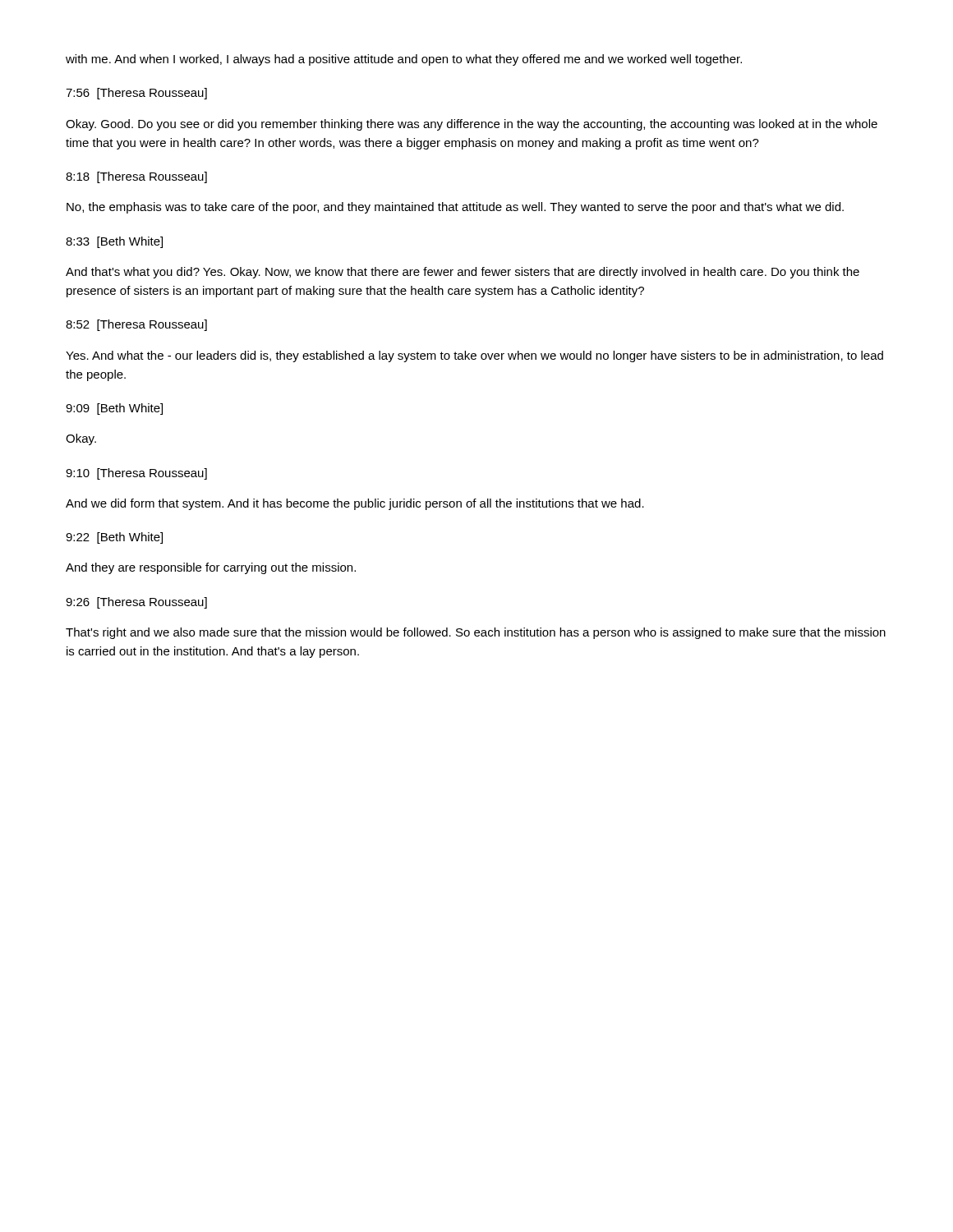Viewport: 953px width, 1232px height.
Task: Locate the text "8:33 [Beth White]"
Action: [x=115, y=241]
